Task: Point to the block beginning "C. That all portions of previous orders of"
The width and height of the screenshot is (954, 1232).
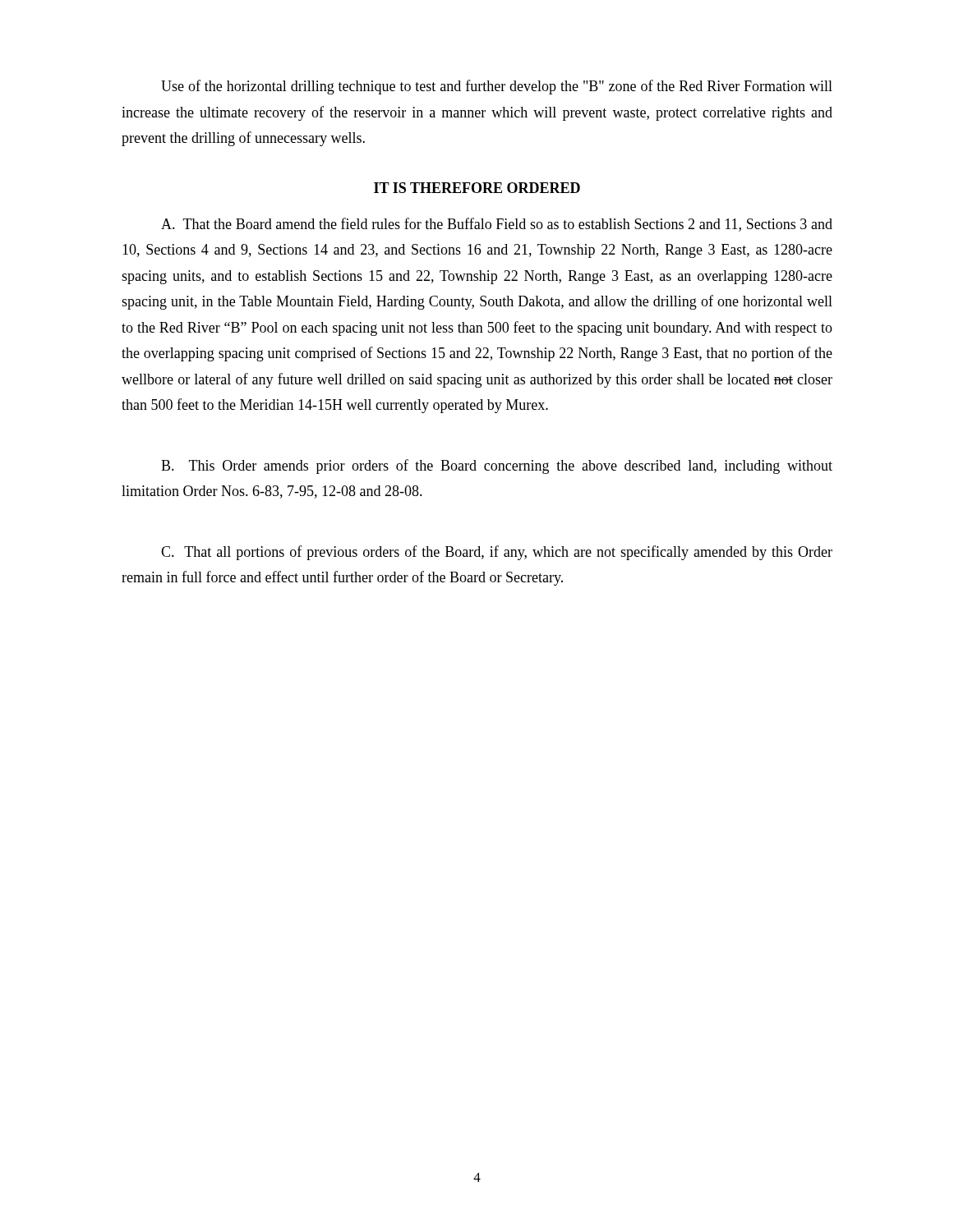Action: click(x=477, y=565)
